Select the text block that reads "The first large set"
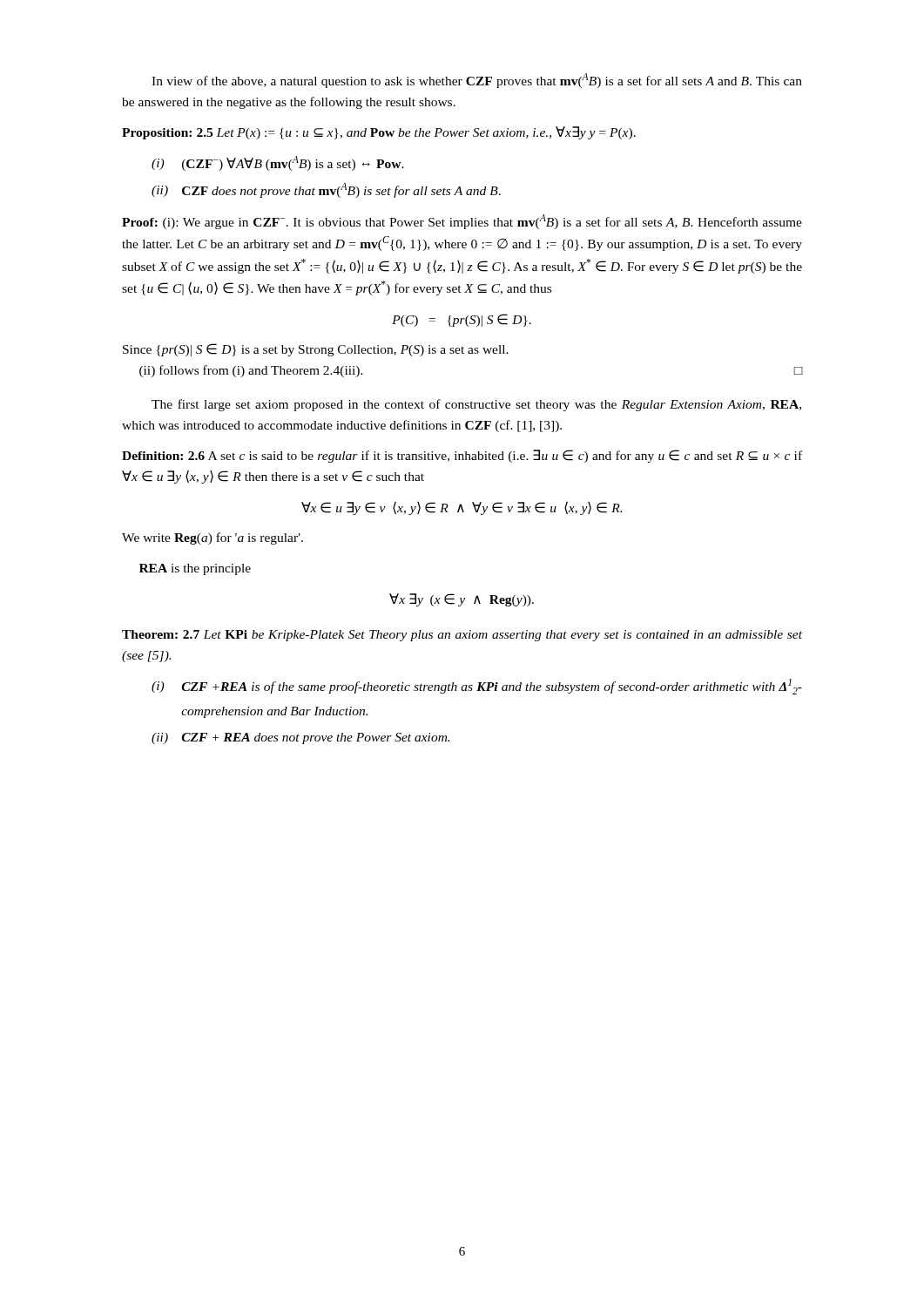Screen dimensions: 1307x924 click(462, 415)
